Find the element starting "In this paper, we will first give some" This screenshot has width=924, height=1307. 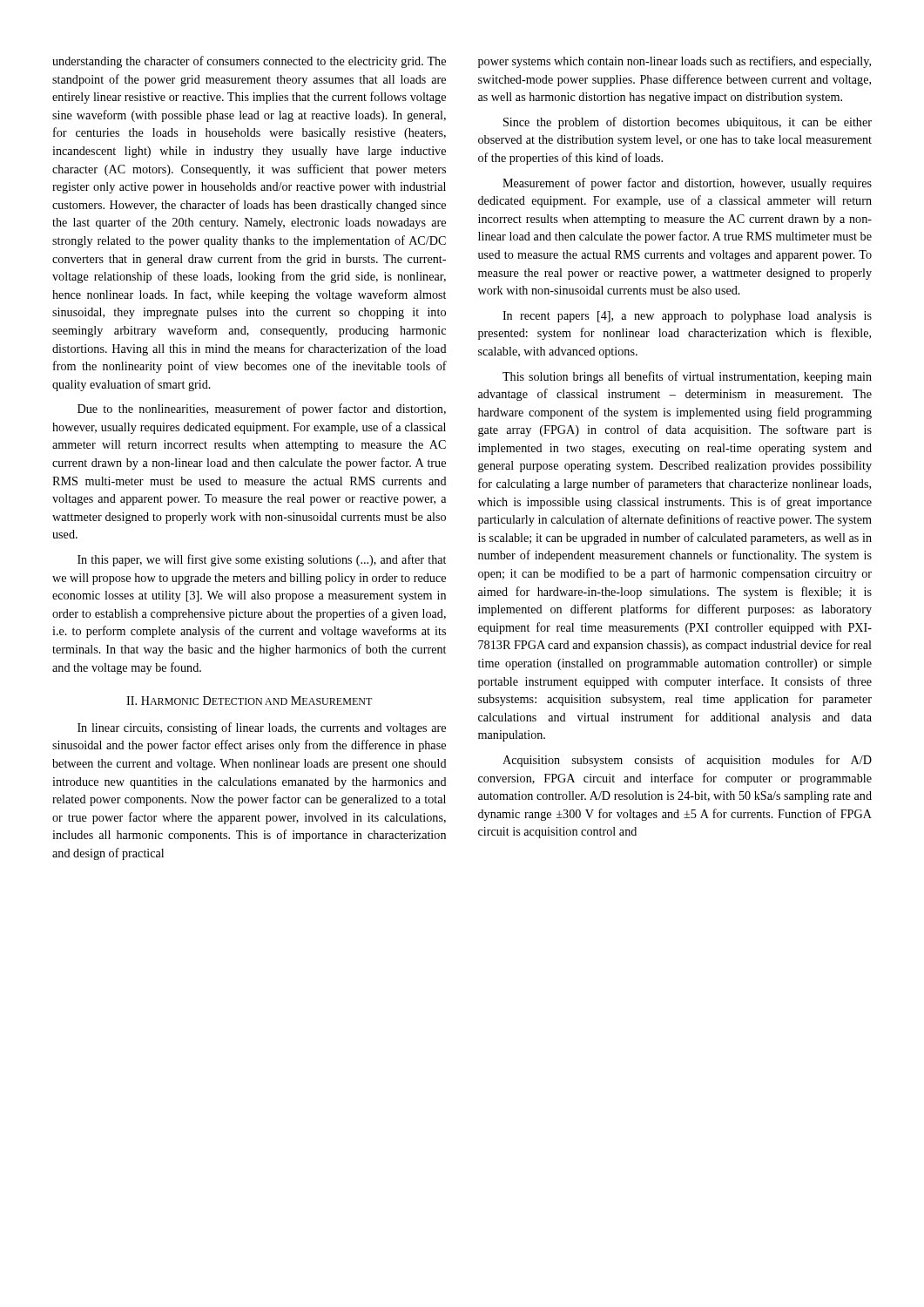[x=249, y=614]
